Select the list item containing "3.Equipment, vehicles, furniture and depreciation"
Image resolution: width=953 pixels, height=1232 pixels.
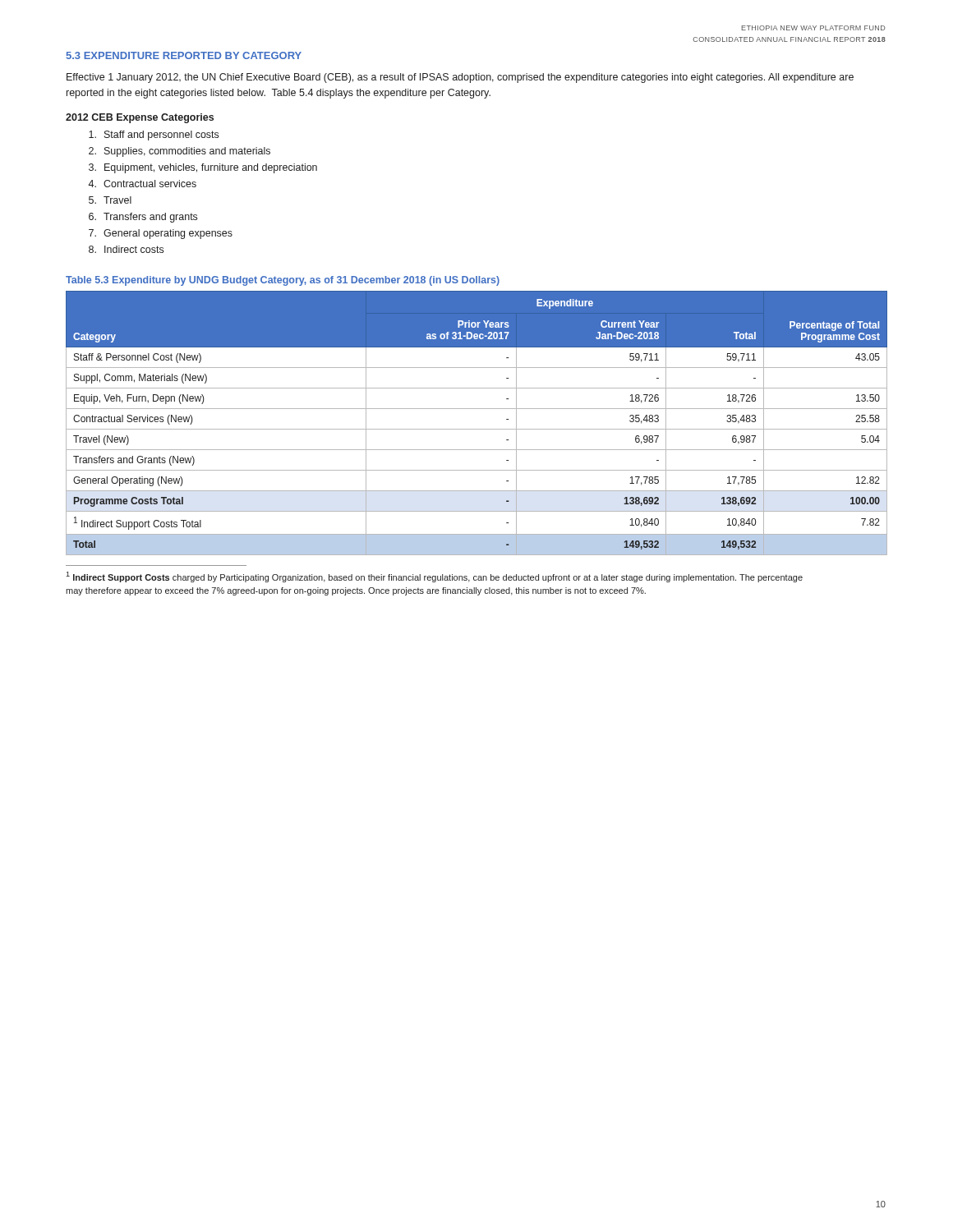(x=200, y=167)
